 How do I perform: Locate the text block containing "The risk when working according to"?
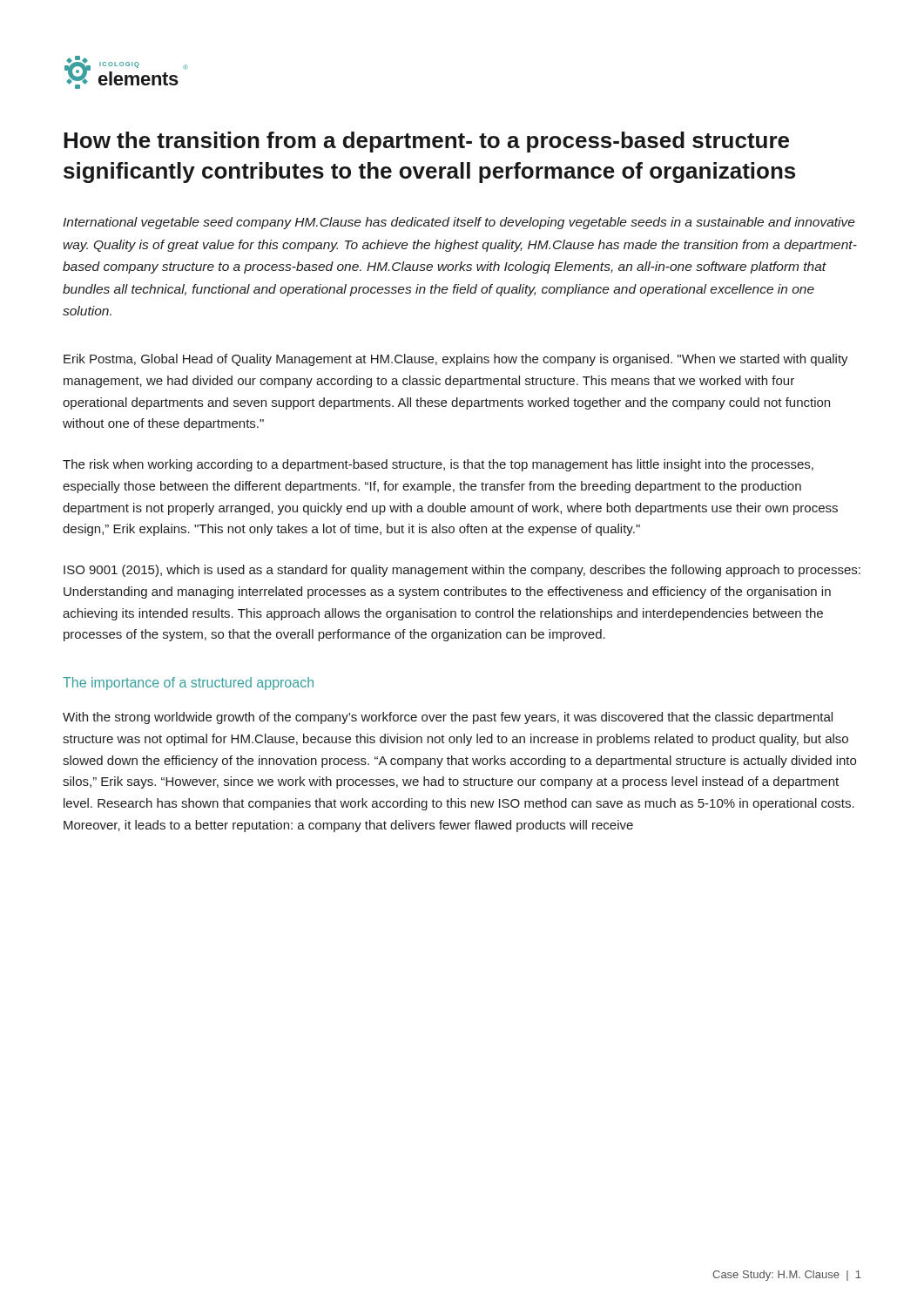point(450,496)
